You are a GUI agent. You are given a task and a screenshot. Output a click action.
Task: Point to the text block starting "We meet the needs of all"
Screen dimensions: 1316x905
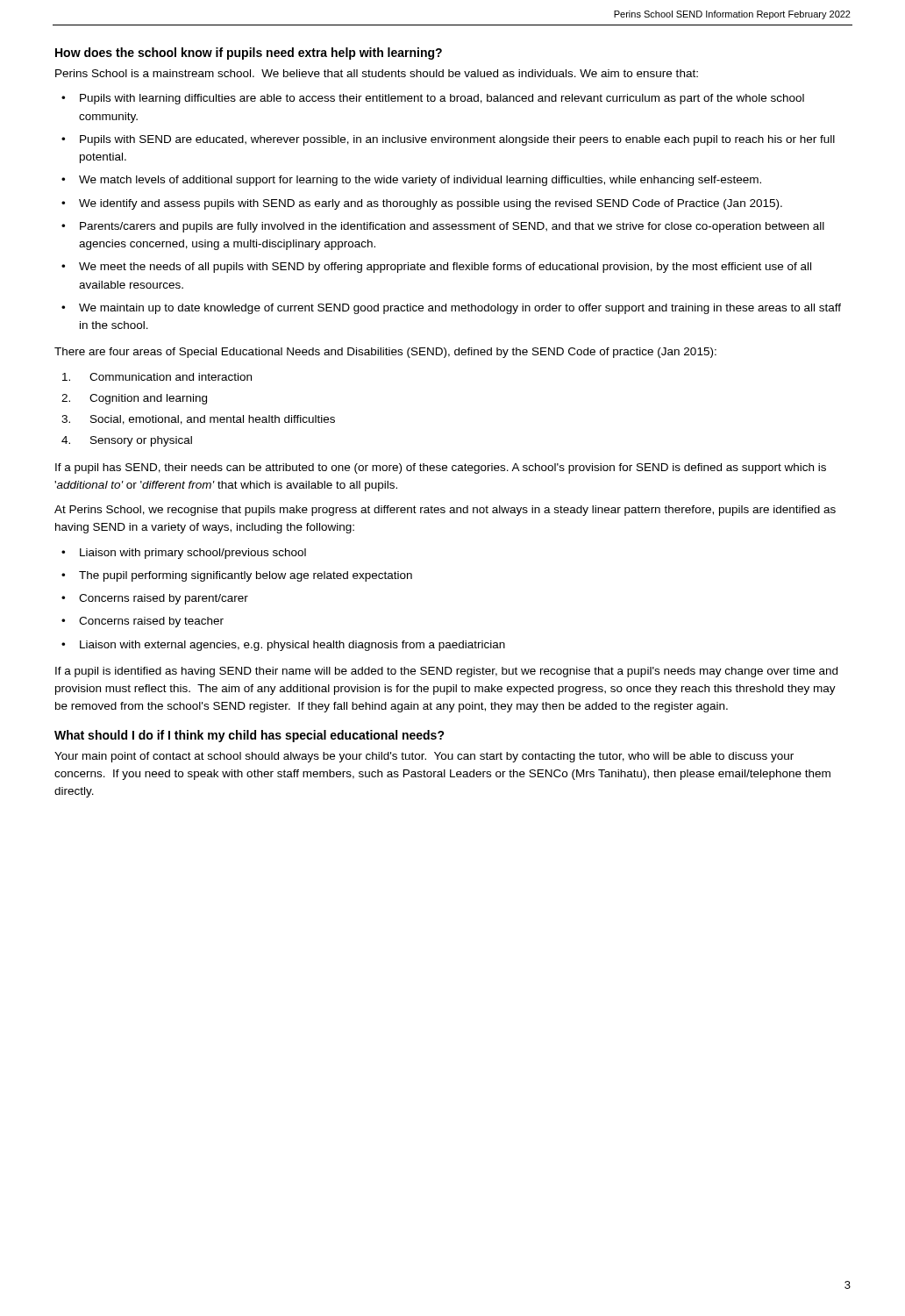[x=445, y=275]
